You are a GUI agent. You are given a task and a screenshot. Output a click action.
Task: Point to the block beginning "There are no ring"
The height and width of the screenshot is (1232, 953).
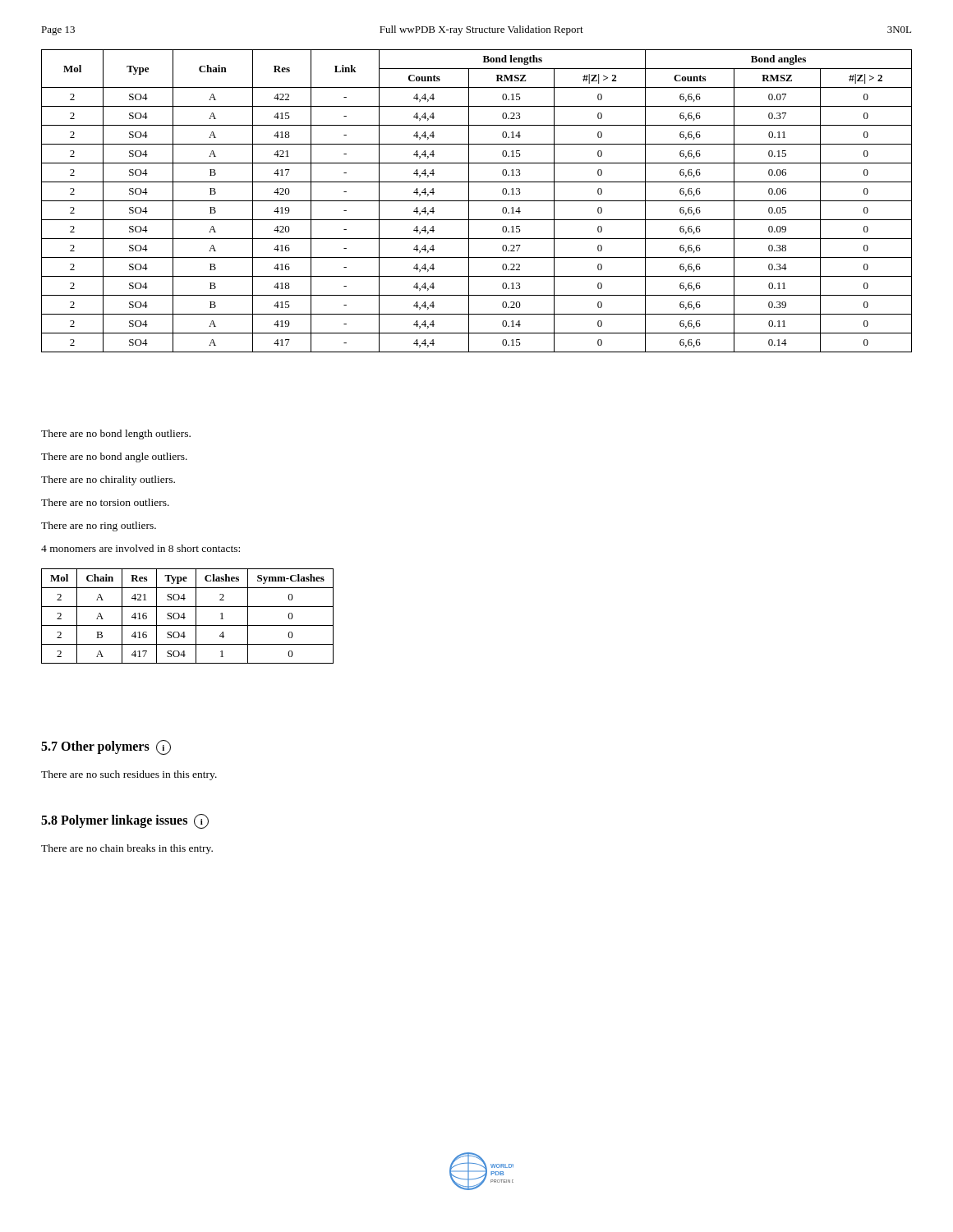(x=99, y=525)
